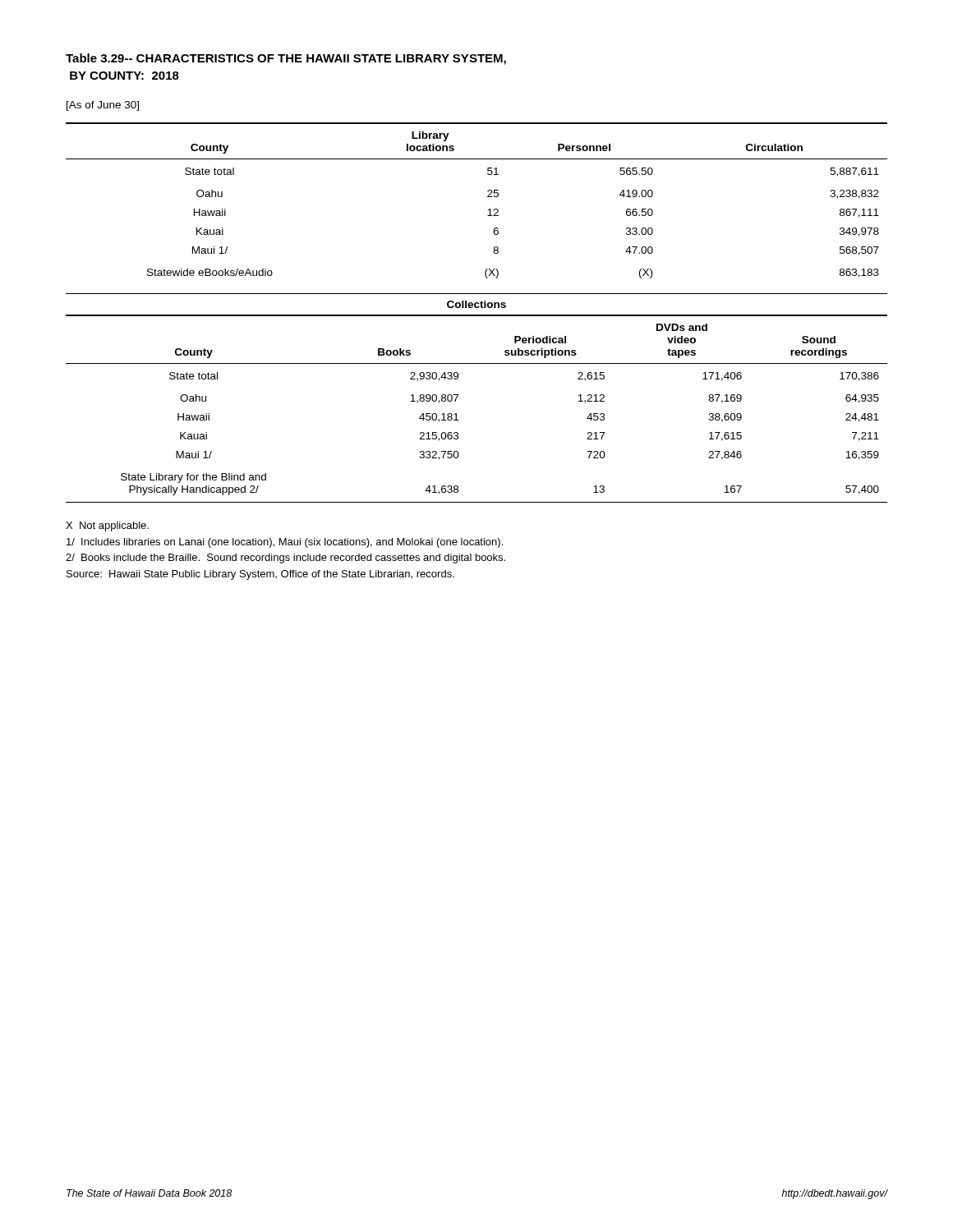The width and height of the screenshot is (953, 1232).
Task: Navigate to the block starting "1/ Includes libraries on Lanai (one location), Maui"
Action: [285, 541]
